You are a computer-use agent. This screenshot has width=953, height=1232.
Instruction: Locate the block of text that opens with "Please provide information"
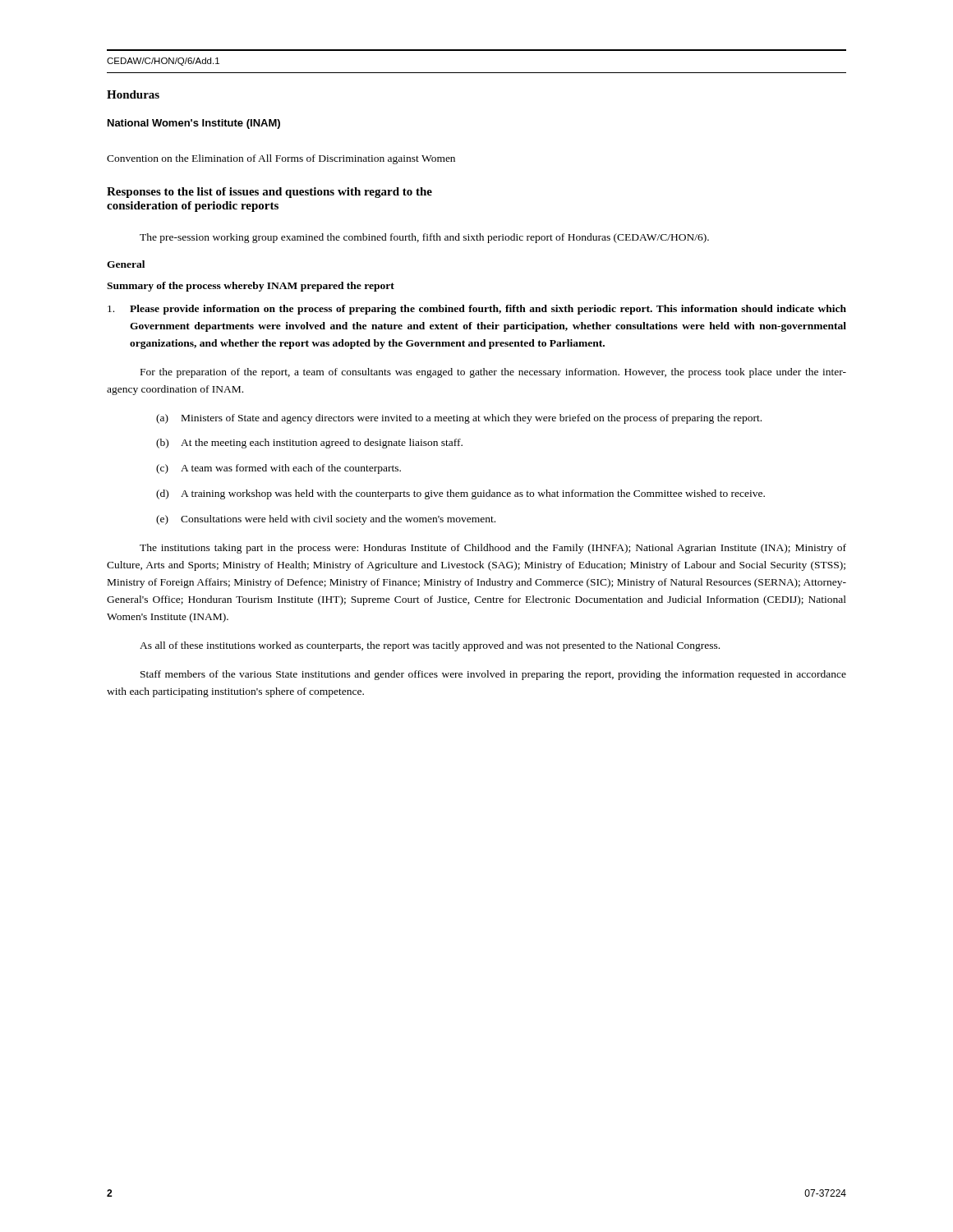pyautogui.click(x=476, y=326)
